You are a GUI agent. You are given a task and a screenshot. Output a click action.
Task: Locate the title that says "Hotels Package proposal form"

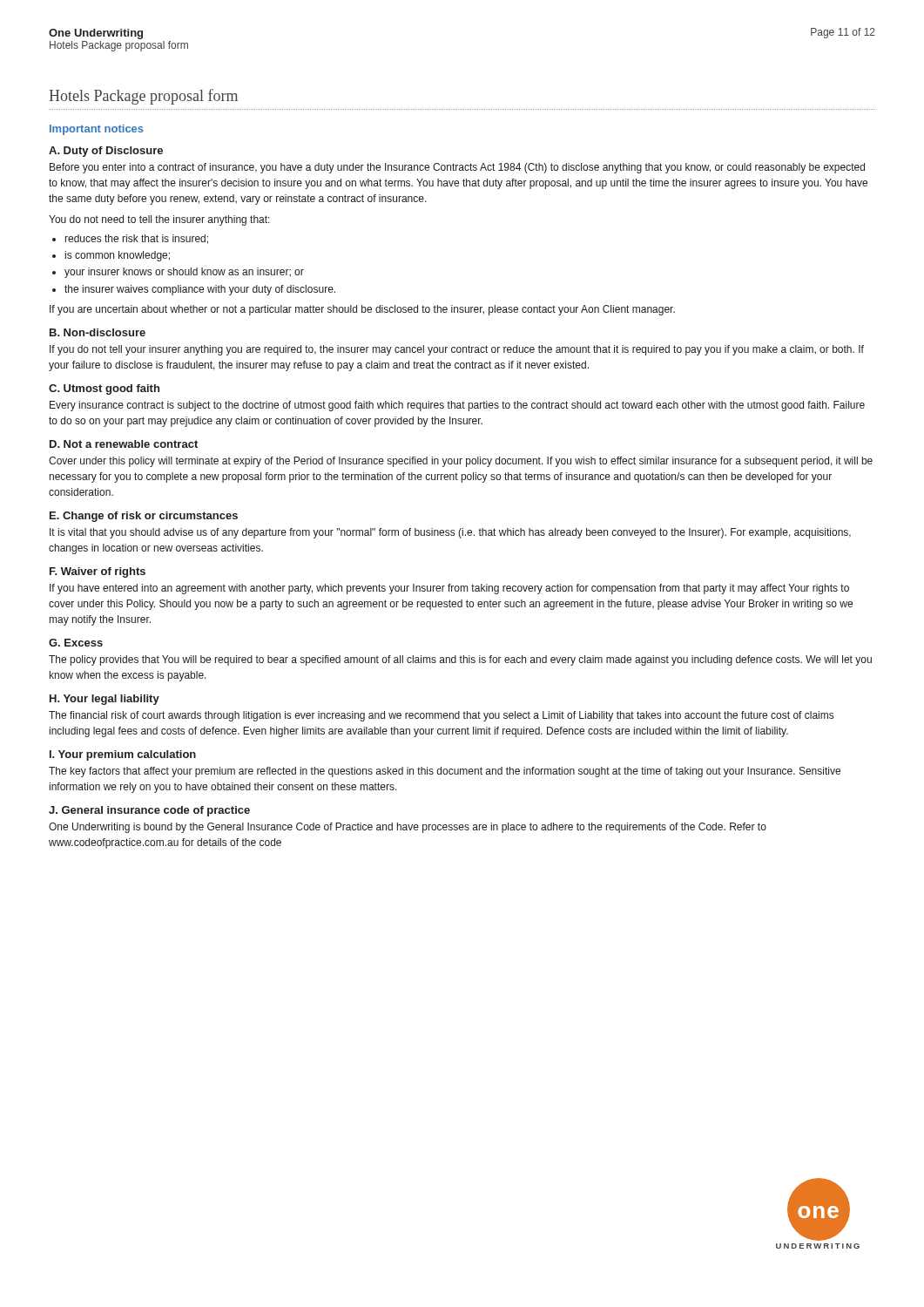point(143,96)
